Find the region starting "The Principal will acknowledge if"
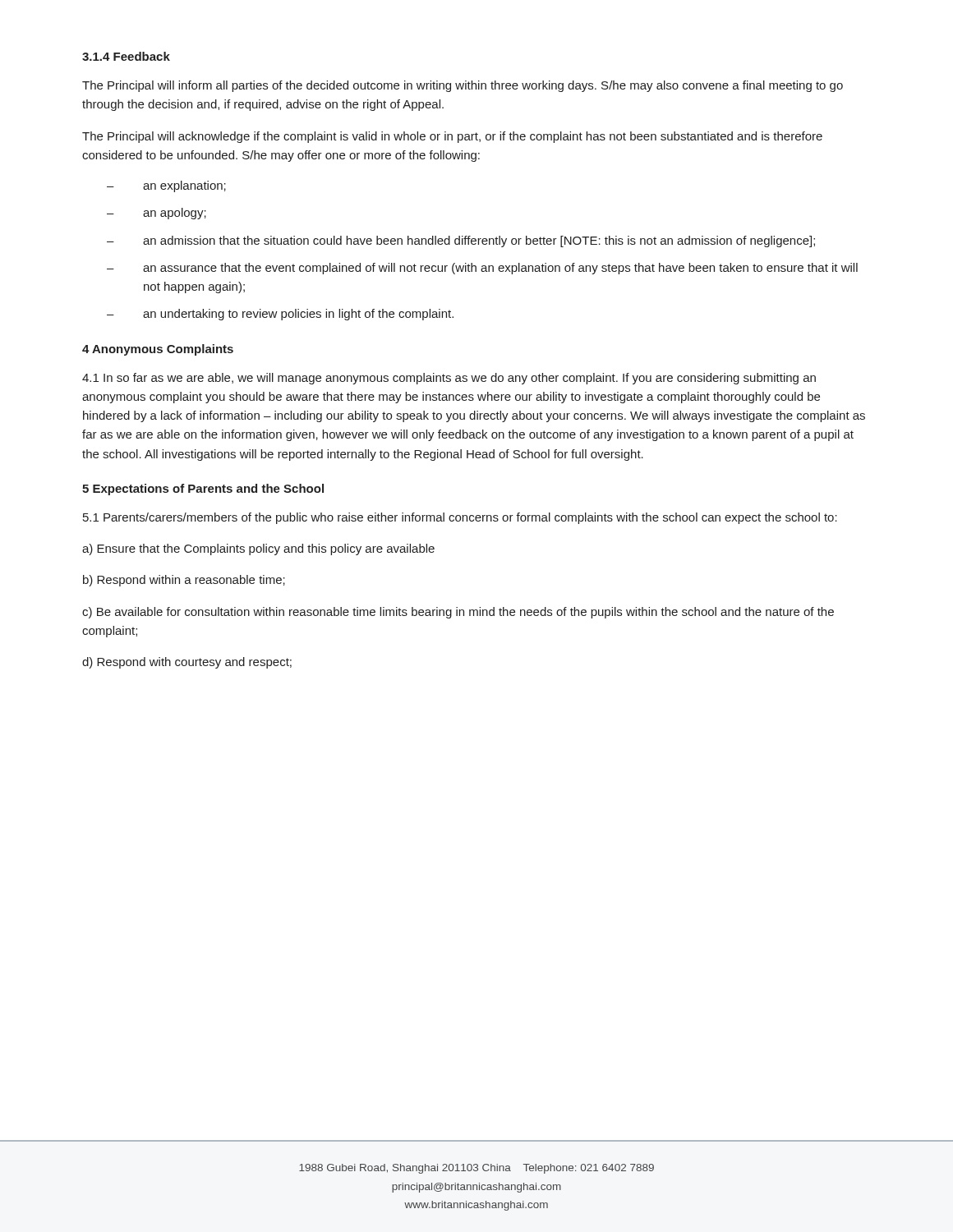The height and width of the screenshot is (1232, 953). click(476, 145)
